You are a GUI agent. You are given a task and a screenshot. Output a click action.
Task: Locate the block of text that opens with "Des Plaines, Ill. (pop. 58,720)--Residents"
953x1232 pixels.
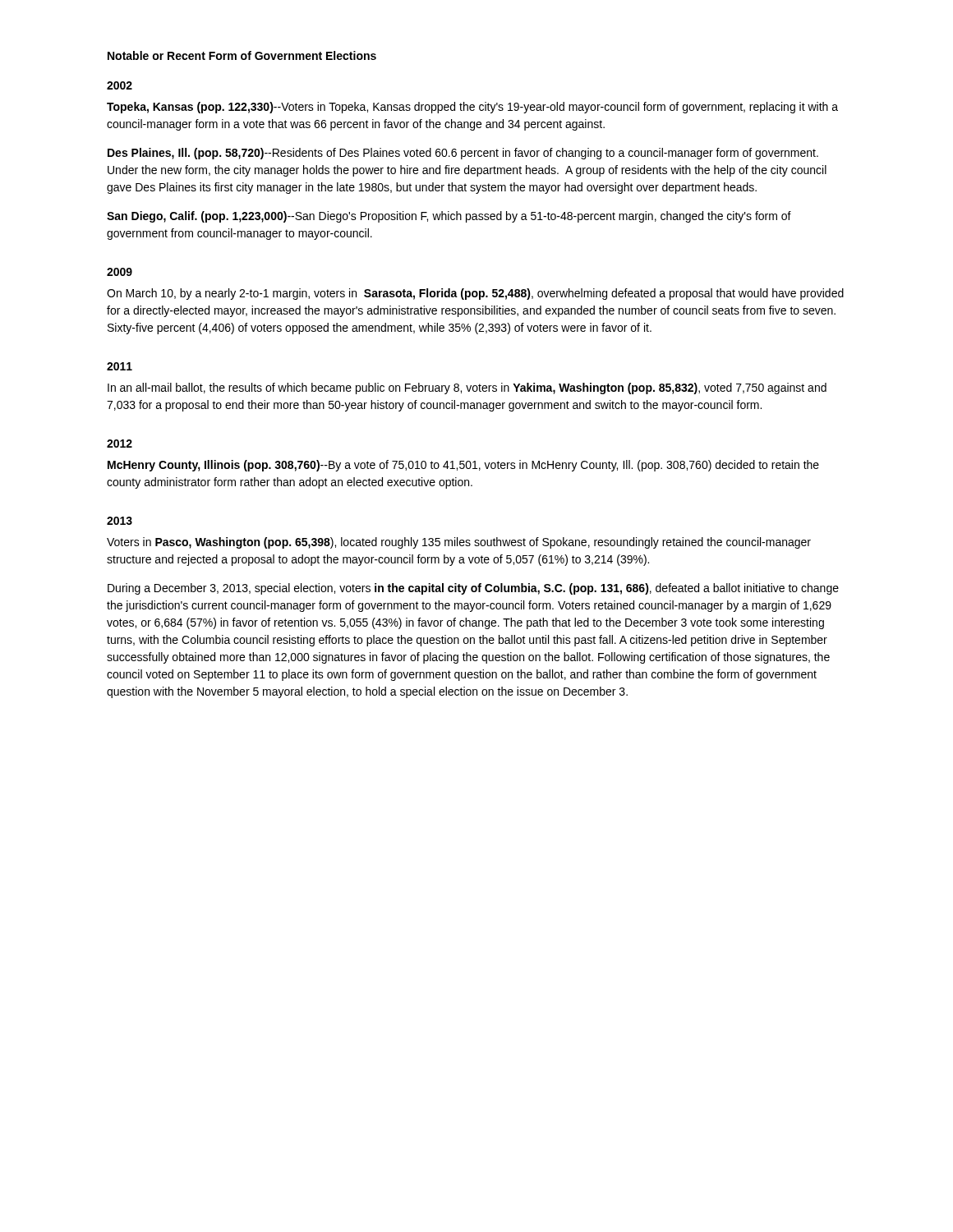click(467, 170)
